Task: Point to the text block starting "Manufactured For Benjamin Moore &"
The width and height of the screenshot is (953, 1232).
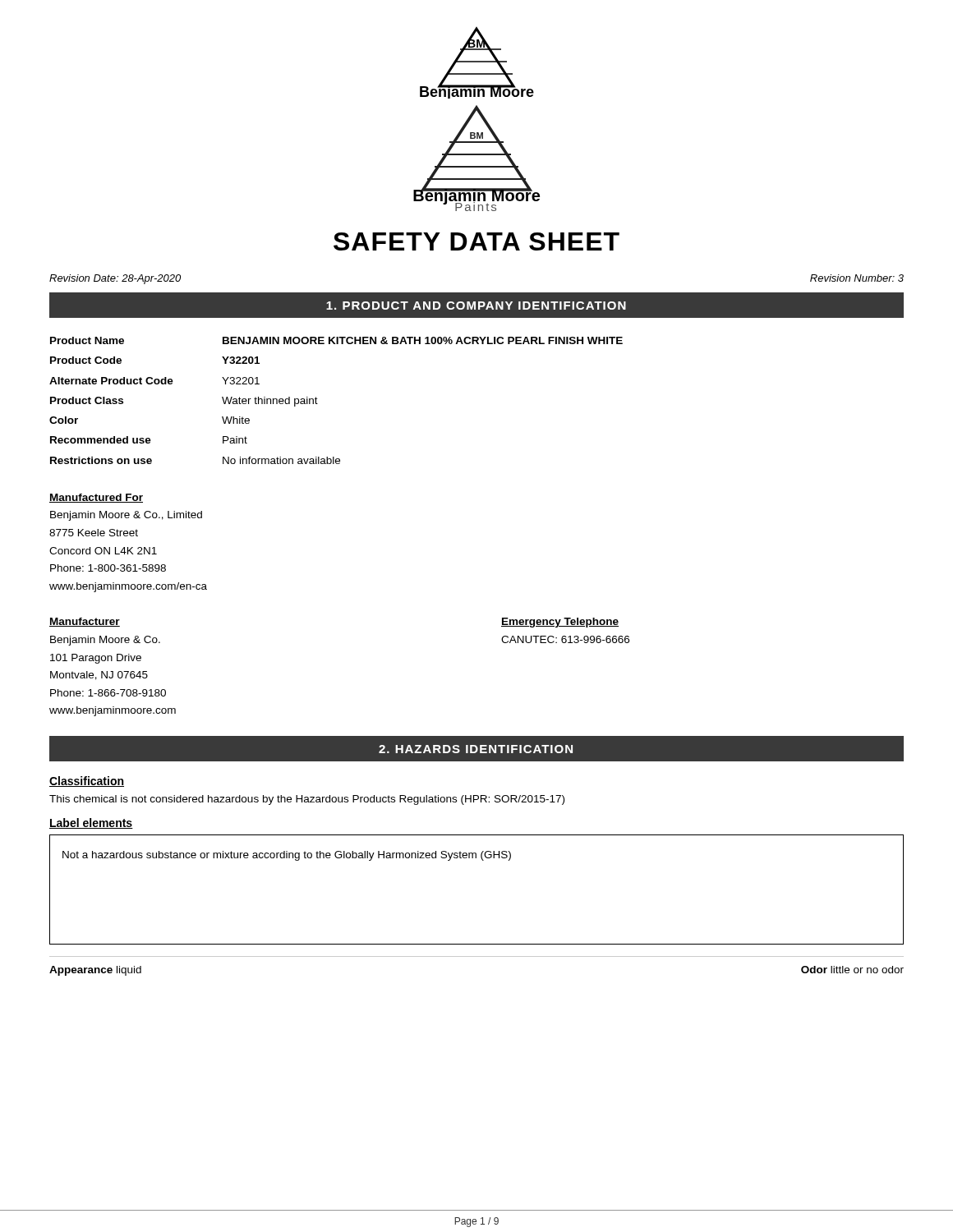Action: (x=128, y=541)
